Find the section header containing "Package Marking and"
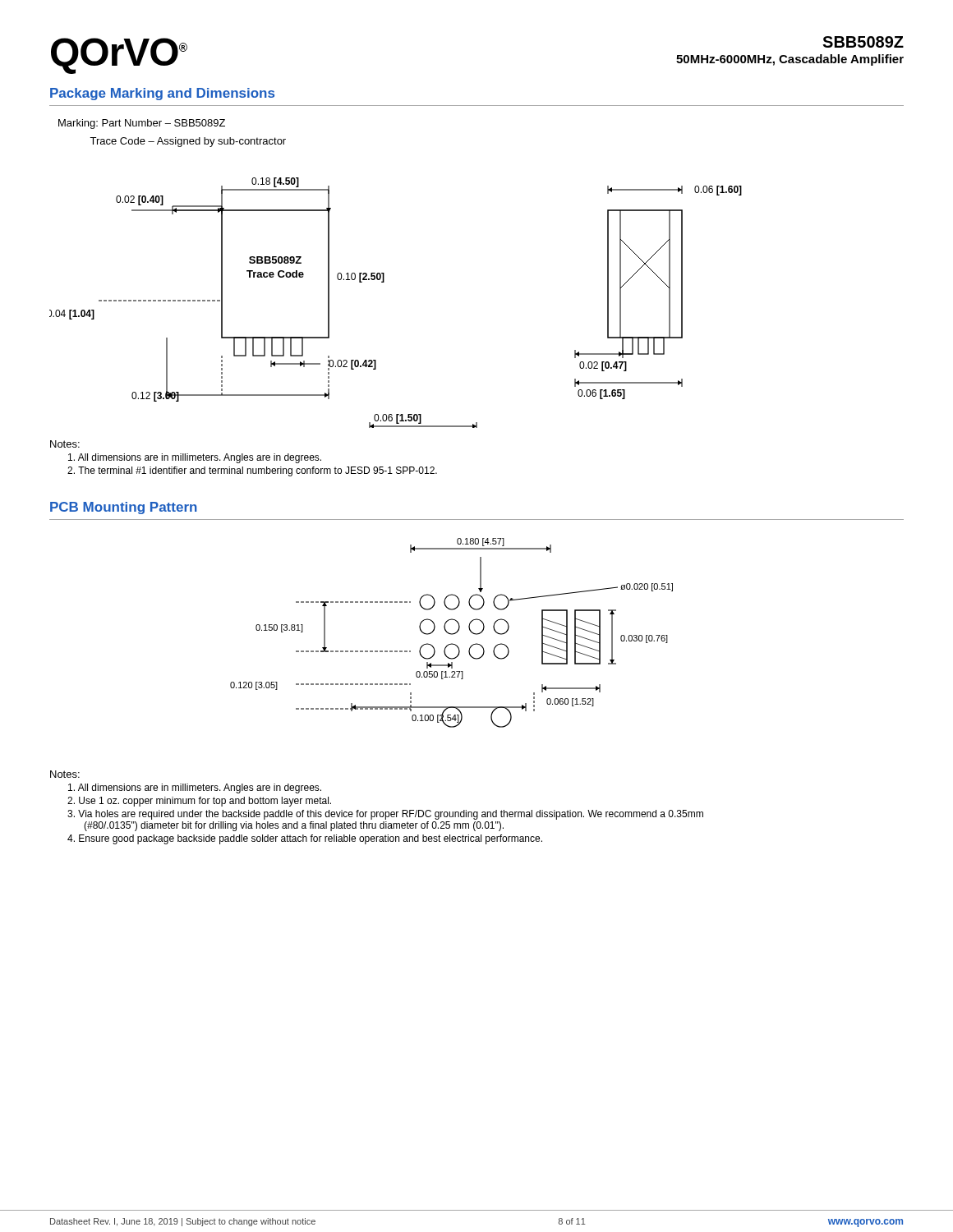The height and width of the screenshot is (1232, 953). pyautogui.click(x=162, y=93)
